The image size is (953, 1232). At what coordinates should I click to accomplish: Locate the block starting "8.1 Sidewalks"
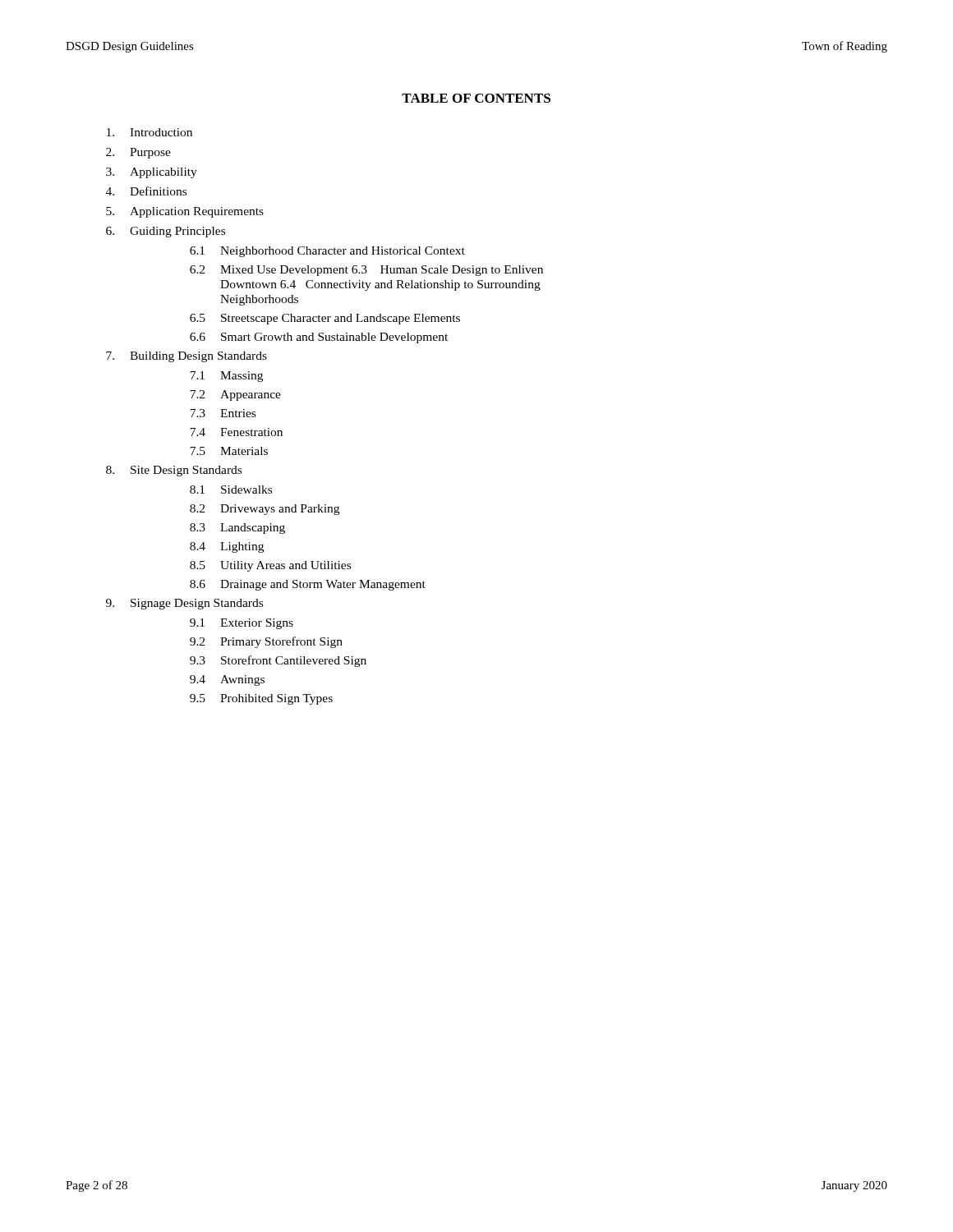tap(231, 490)
